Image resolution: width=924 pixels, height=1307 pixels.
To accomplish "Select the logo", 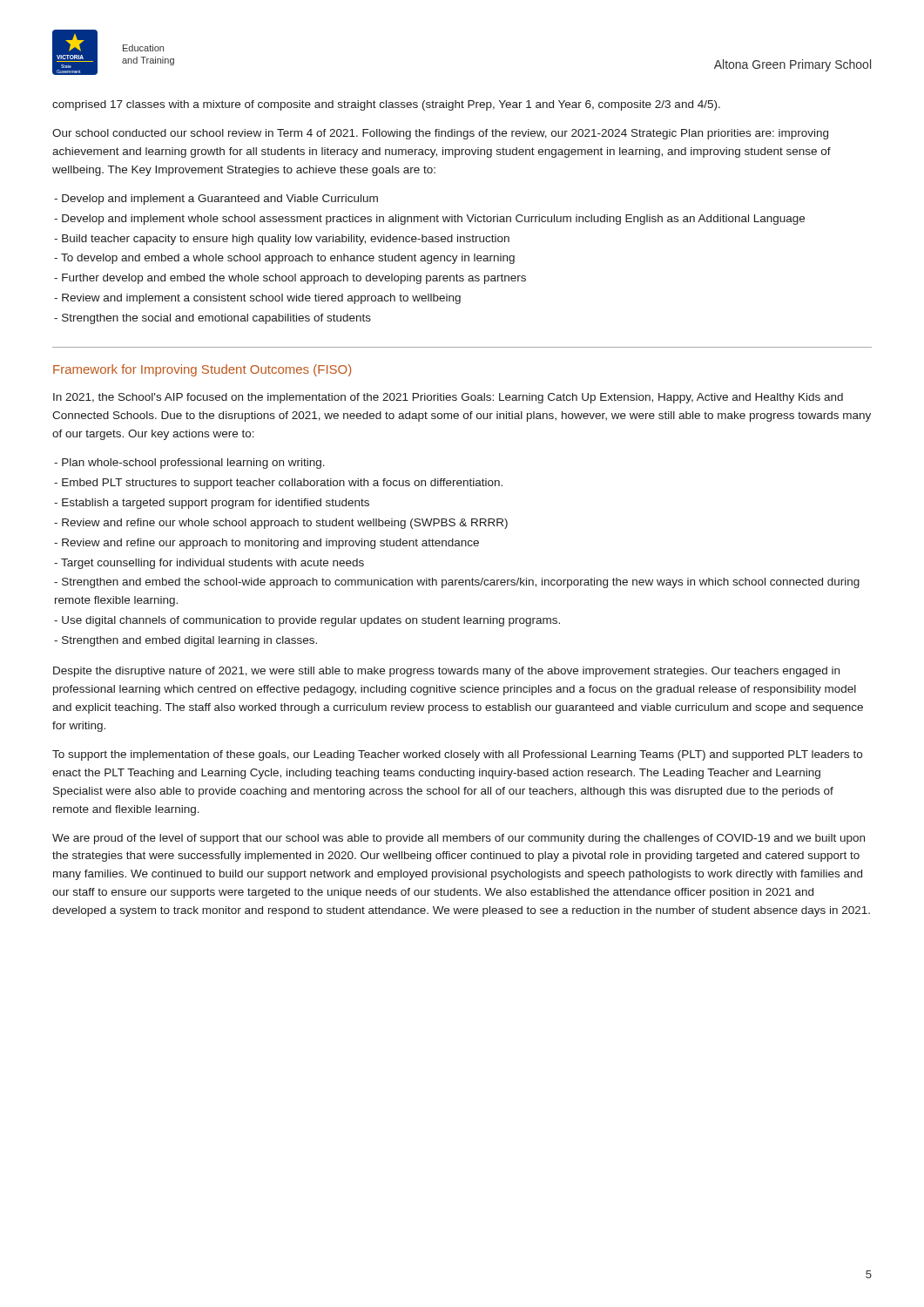I will [113, 52].
